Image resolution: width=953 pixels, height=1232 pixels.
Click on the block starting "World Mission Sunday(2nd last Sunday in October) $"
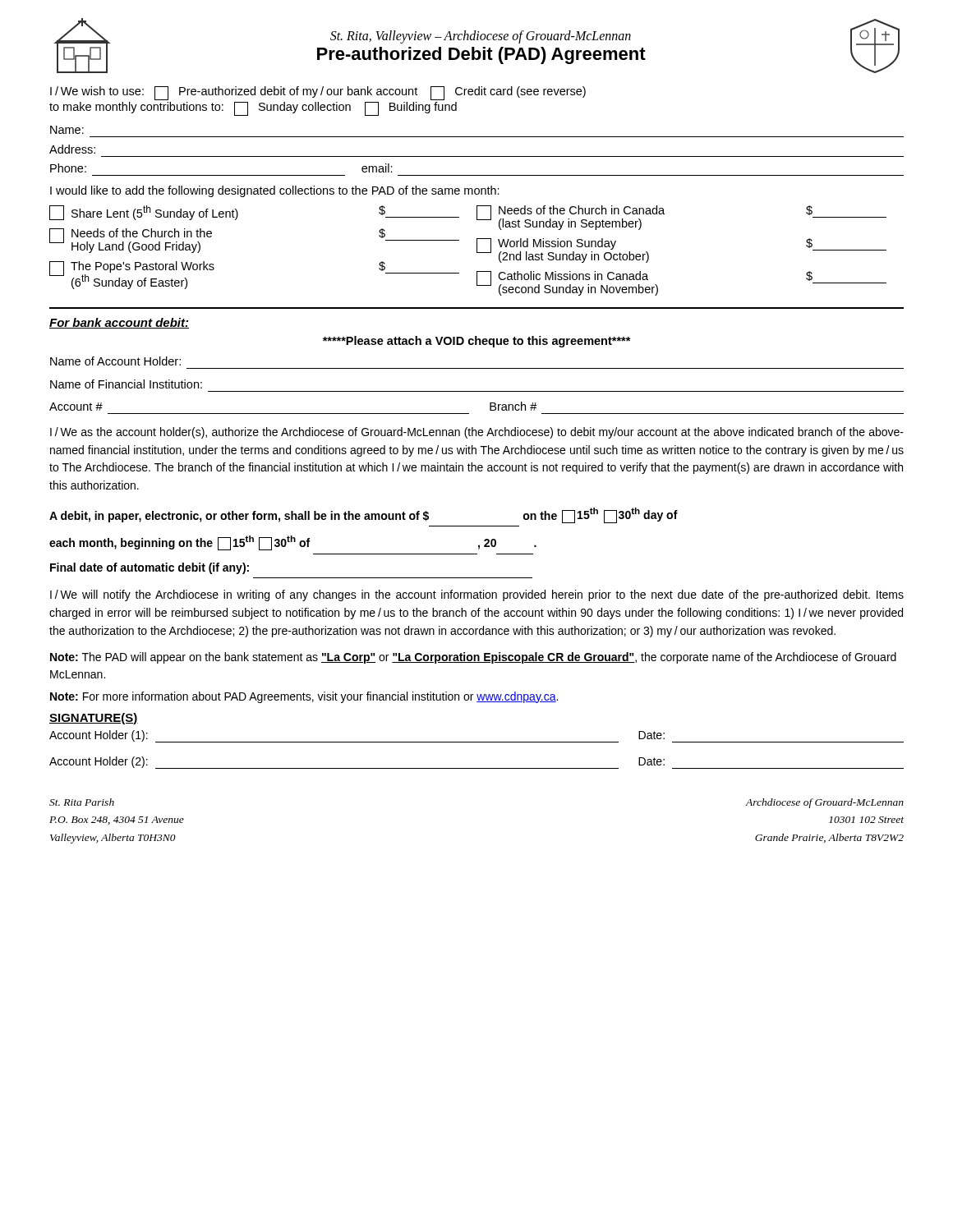[560, 254]
